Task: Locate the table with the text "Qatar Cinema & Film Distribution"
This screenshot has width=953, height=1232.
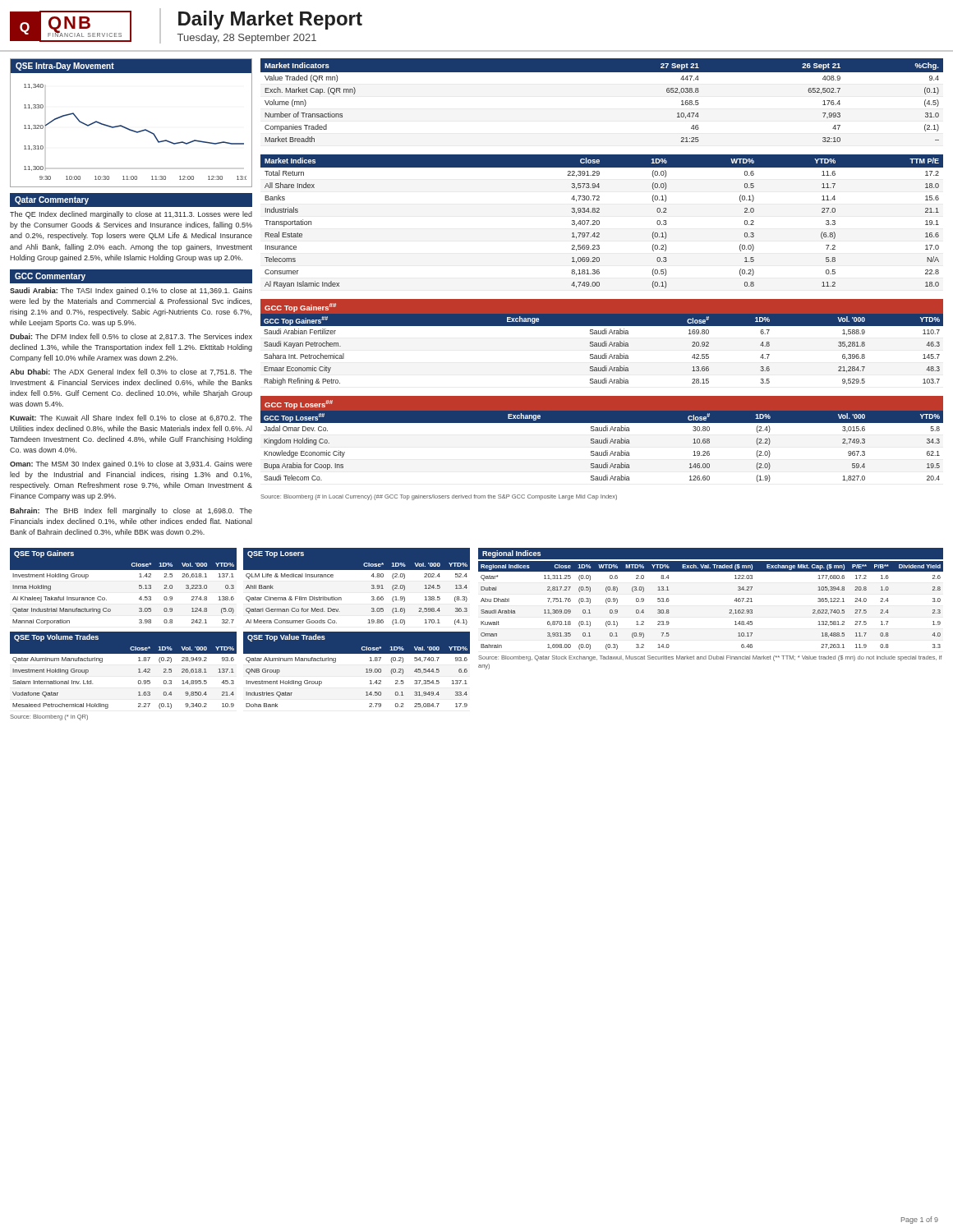Action: (357, 587)
